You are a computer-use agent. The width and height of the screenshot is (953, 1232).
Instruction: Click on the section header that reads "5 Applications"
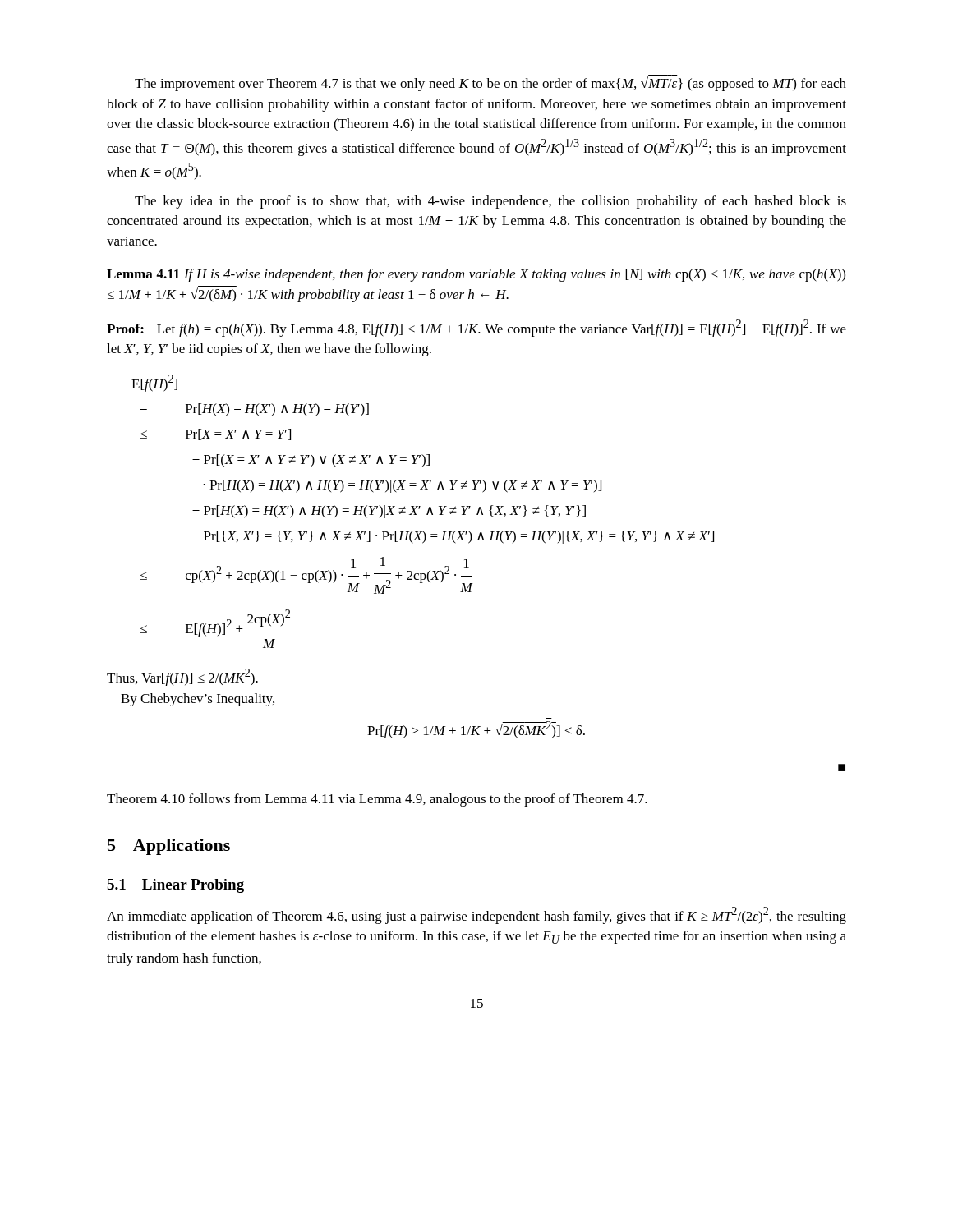click(169, 845)
